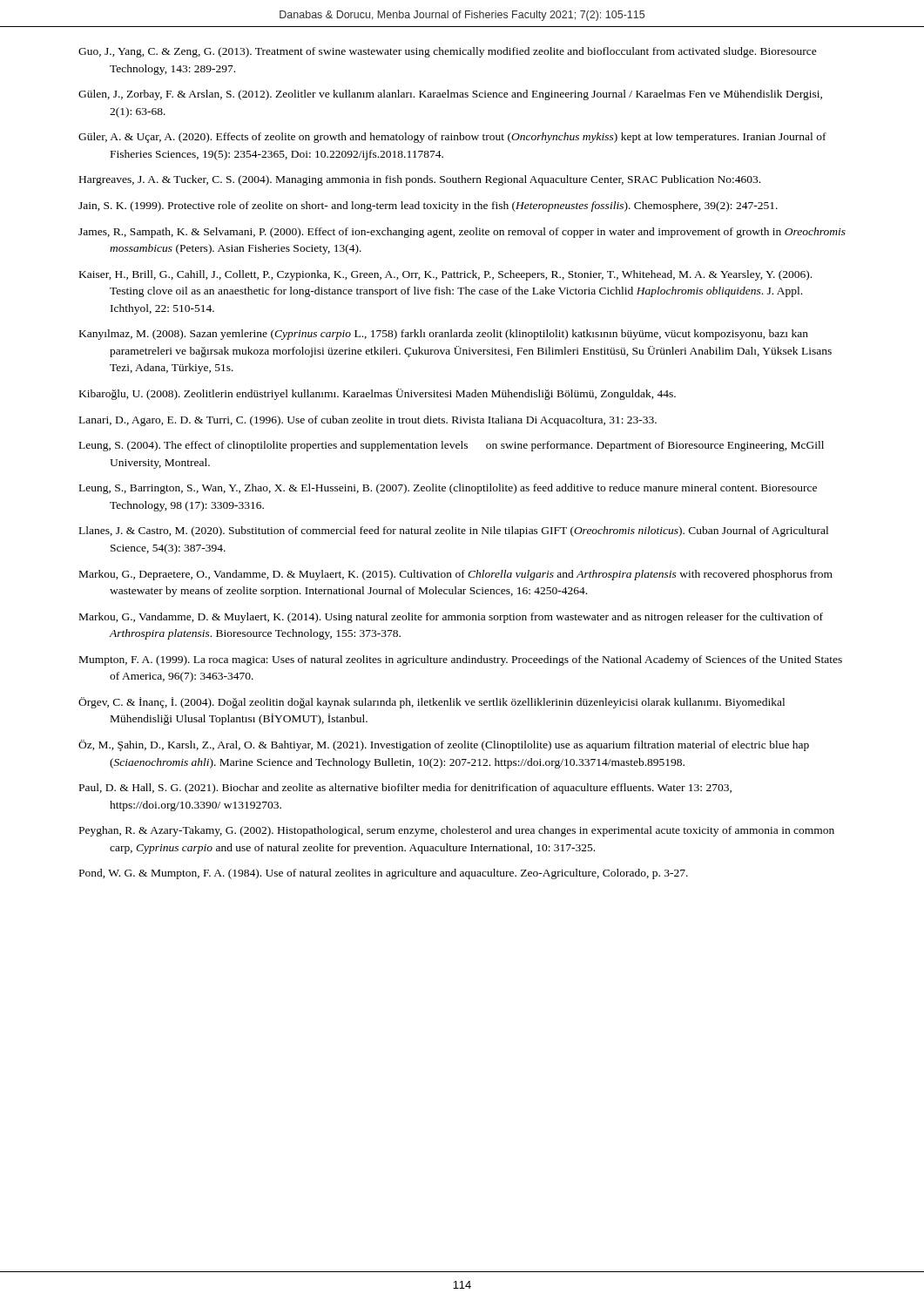The image size is (924, 1307).
Task: Find the list item containing "Markou, G., Vandamme, D. &"
Action: [x=451, y=625]
